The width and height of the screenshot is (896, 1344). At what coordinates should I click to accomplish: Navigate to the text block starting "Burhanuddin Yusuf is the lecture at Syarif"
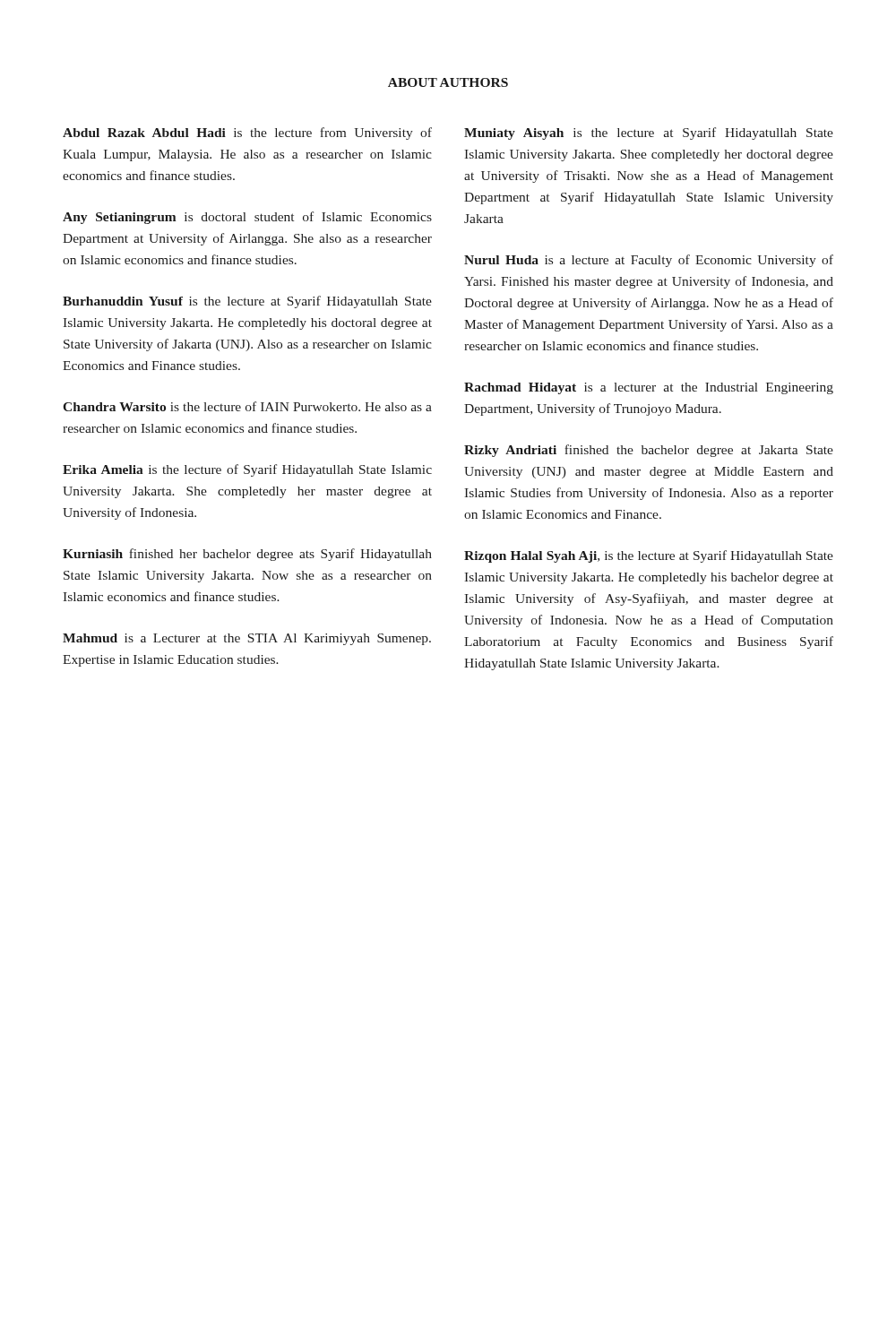pos(247,333)
